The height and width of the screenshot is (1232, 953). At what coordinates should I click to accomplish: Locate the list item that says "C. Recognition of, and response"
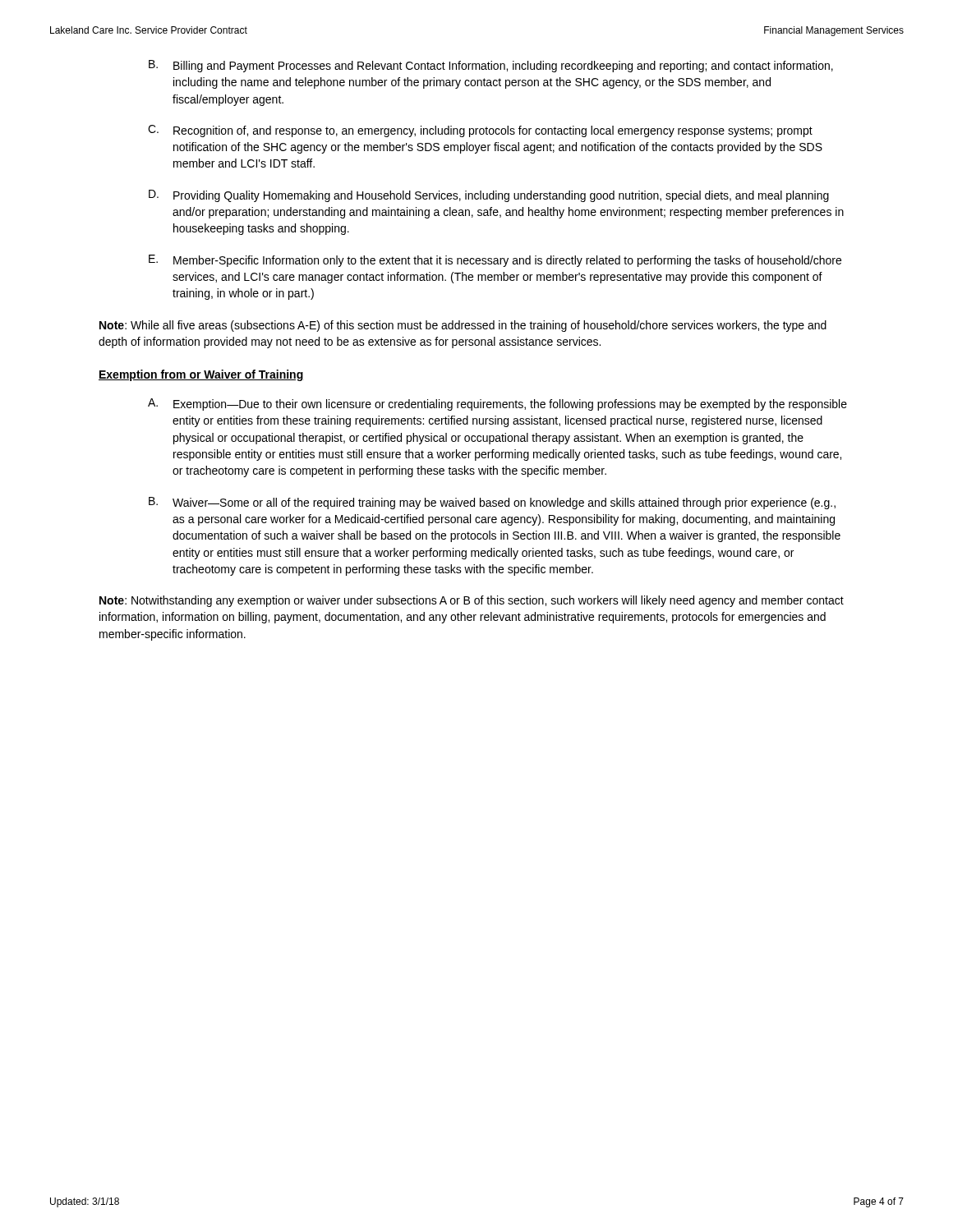[x=501, y=147]
